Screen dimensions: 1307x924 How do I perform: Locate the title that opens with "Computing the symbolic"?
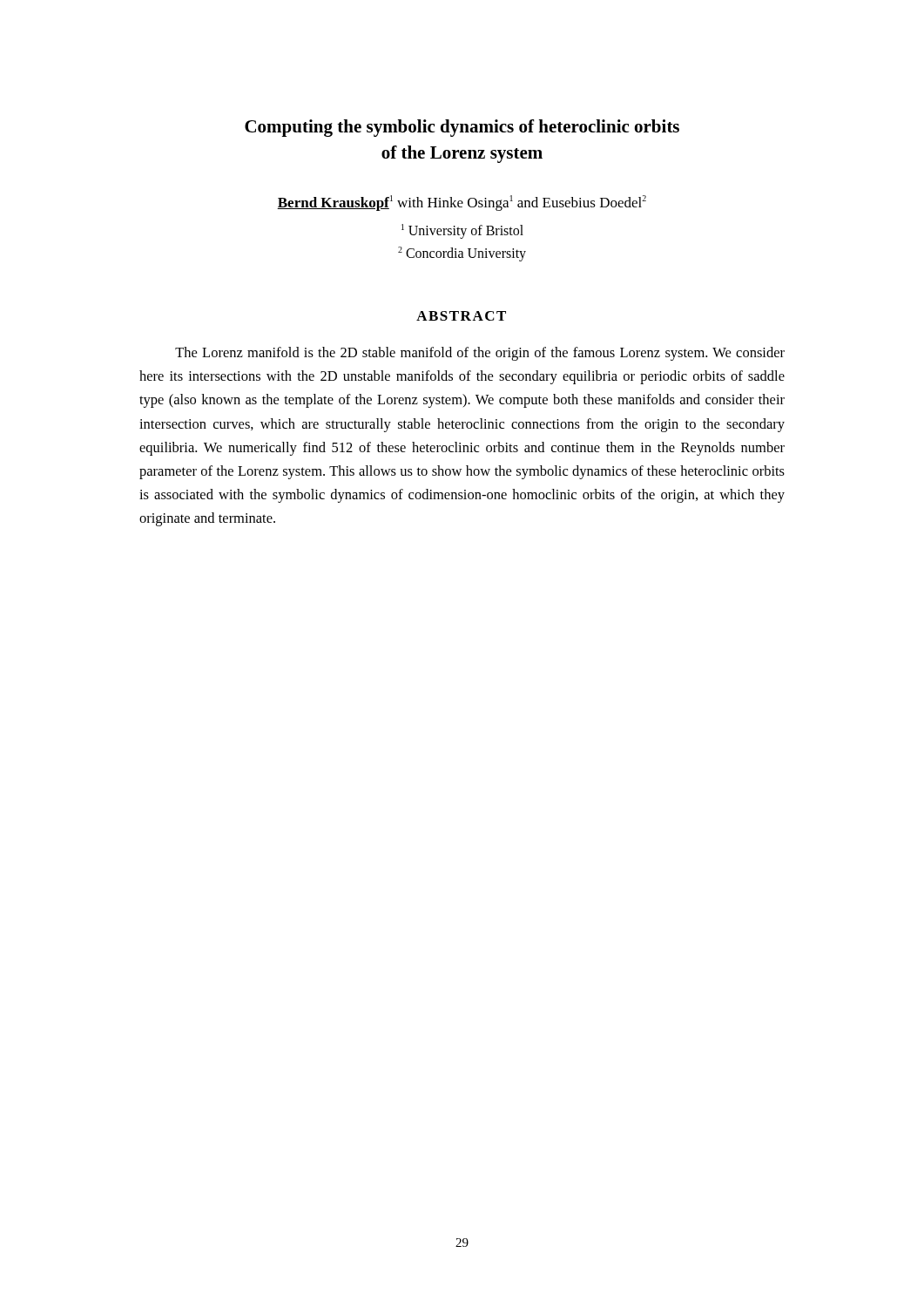pyautogui.click(x=462, y=140)
